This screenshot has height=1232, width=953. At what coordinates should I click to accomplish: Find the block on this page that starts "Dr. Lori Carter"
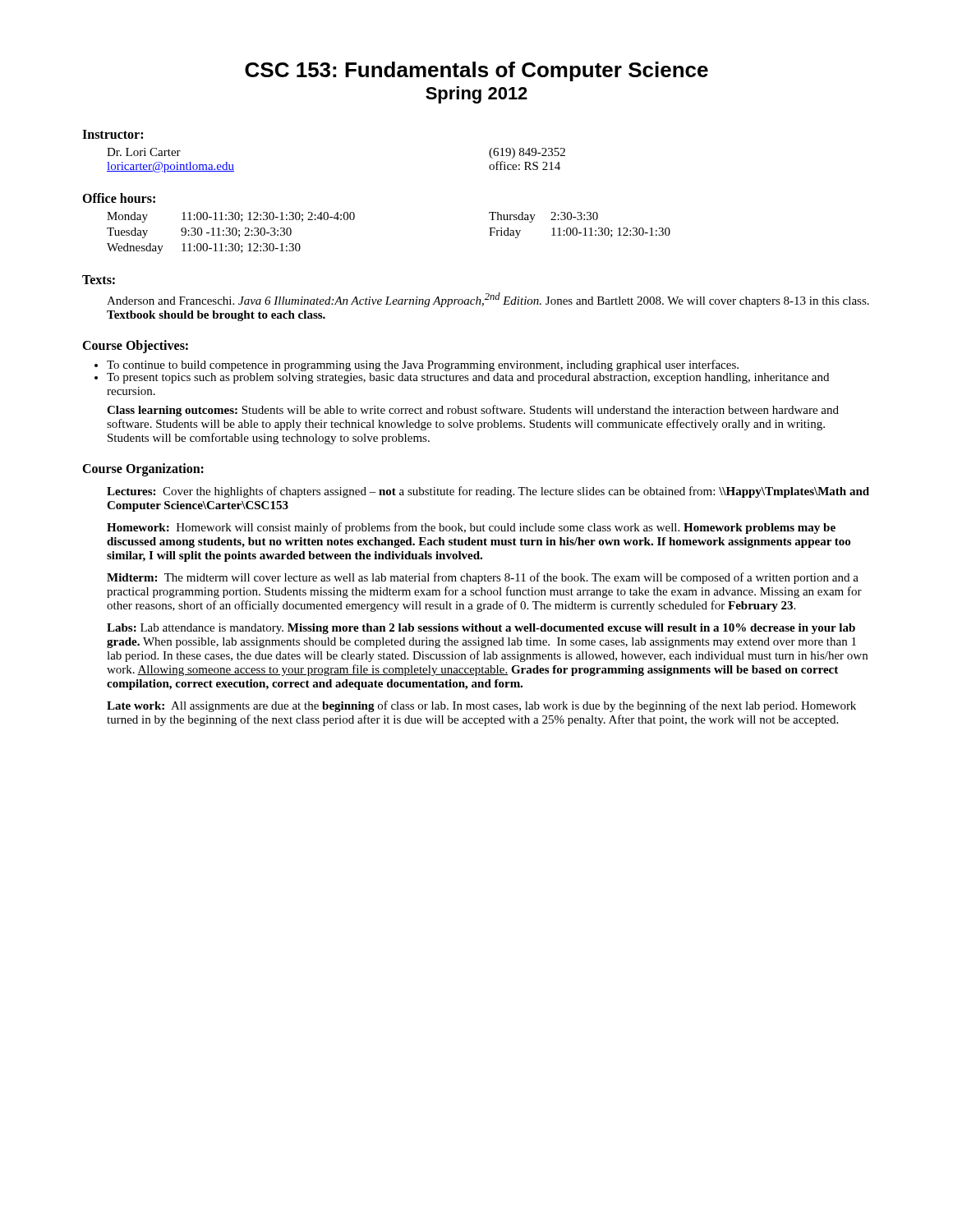[489, 159]
